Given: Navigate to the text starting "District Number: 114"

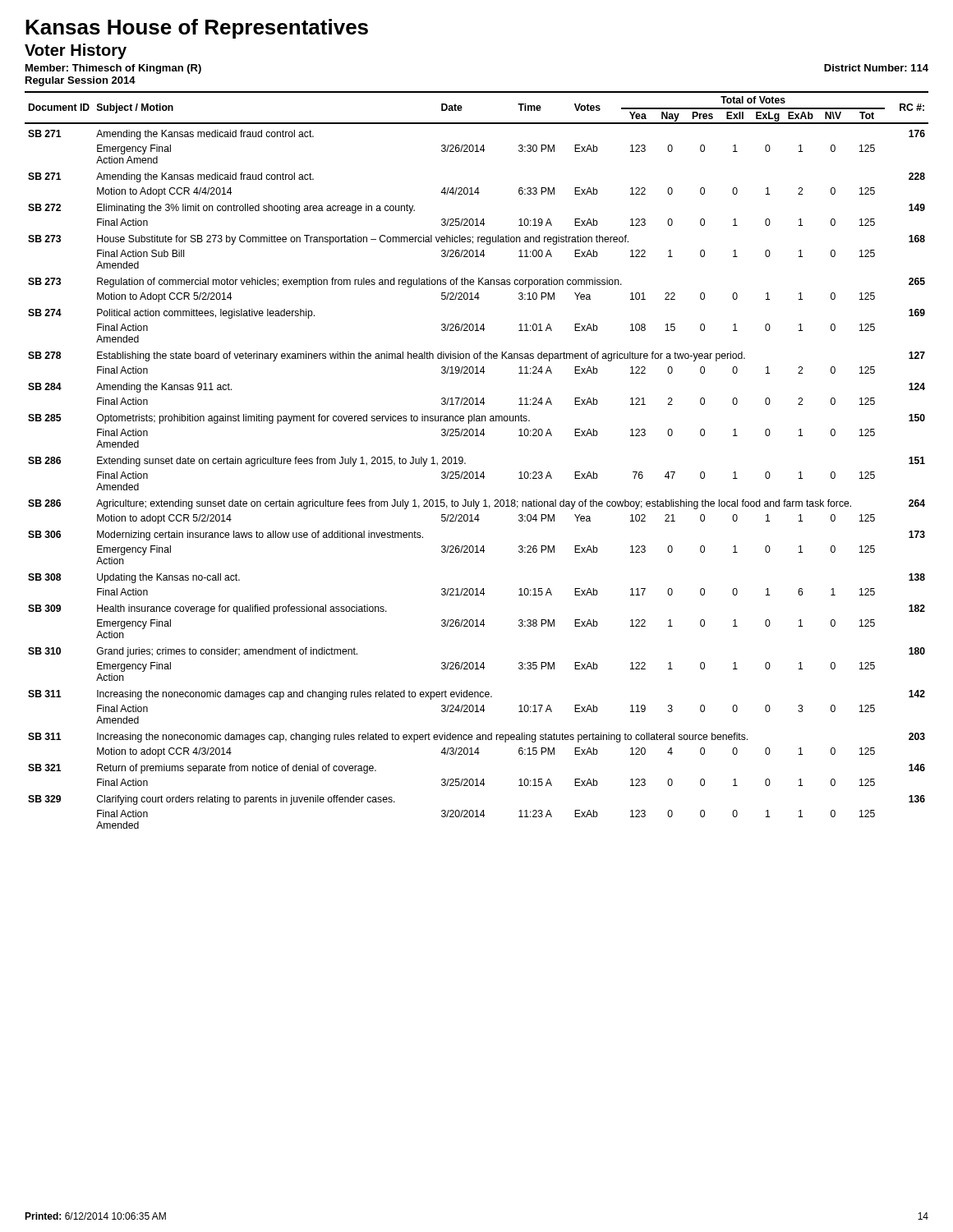Looking at the screenshot, I should [876, 68].
